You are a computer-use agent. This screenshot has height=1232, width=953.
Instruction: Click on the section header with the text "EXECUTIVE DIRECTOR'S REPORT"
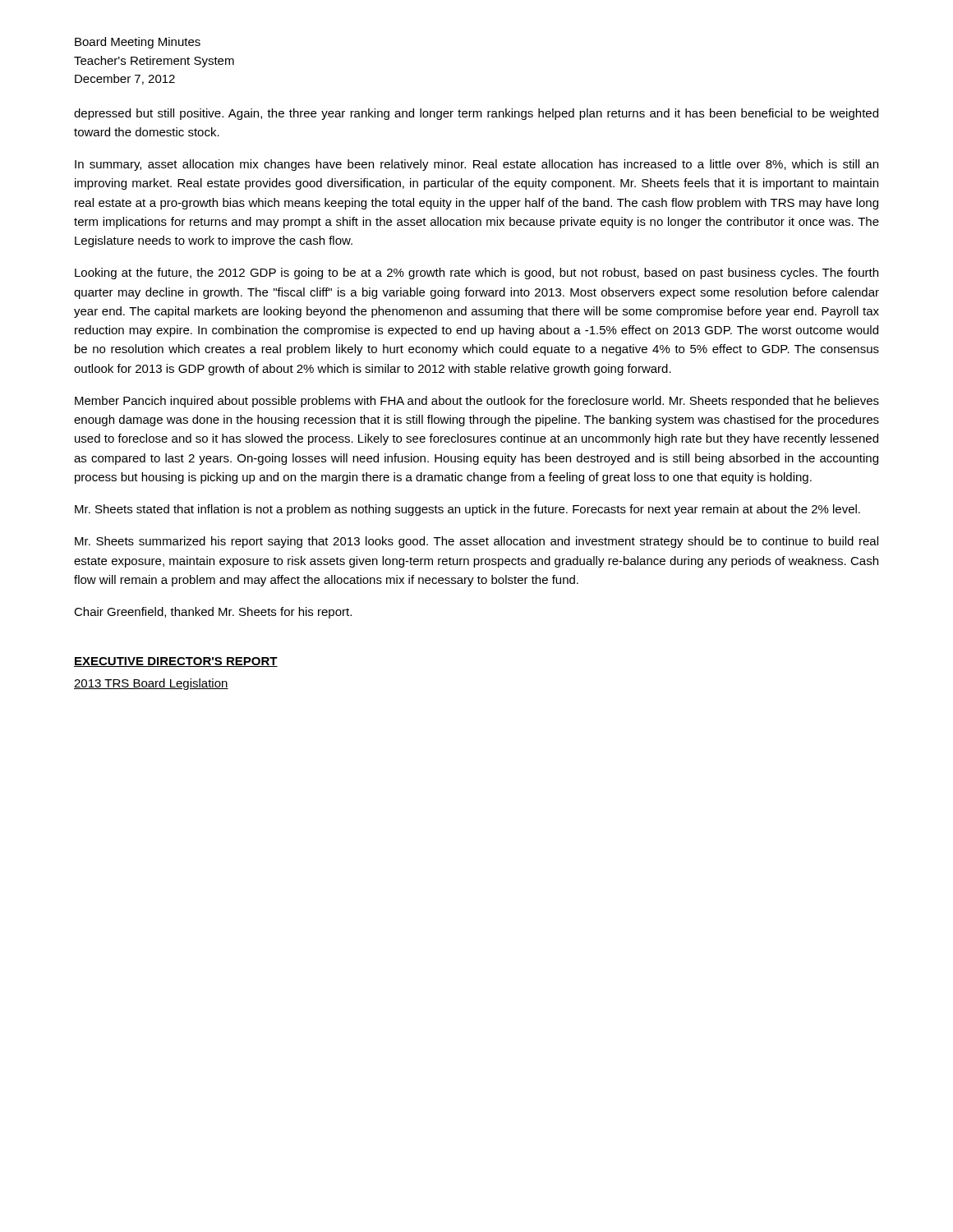pos(176,661)
